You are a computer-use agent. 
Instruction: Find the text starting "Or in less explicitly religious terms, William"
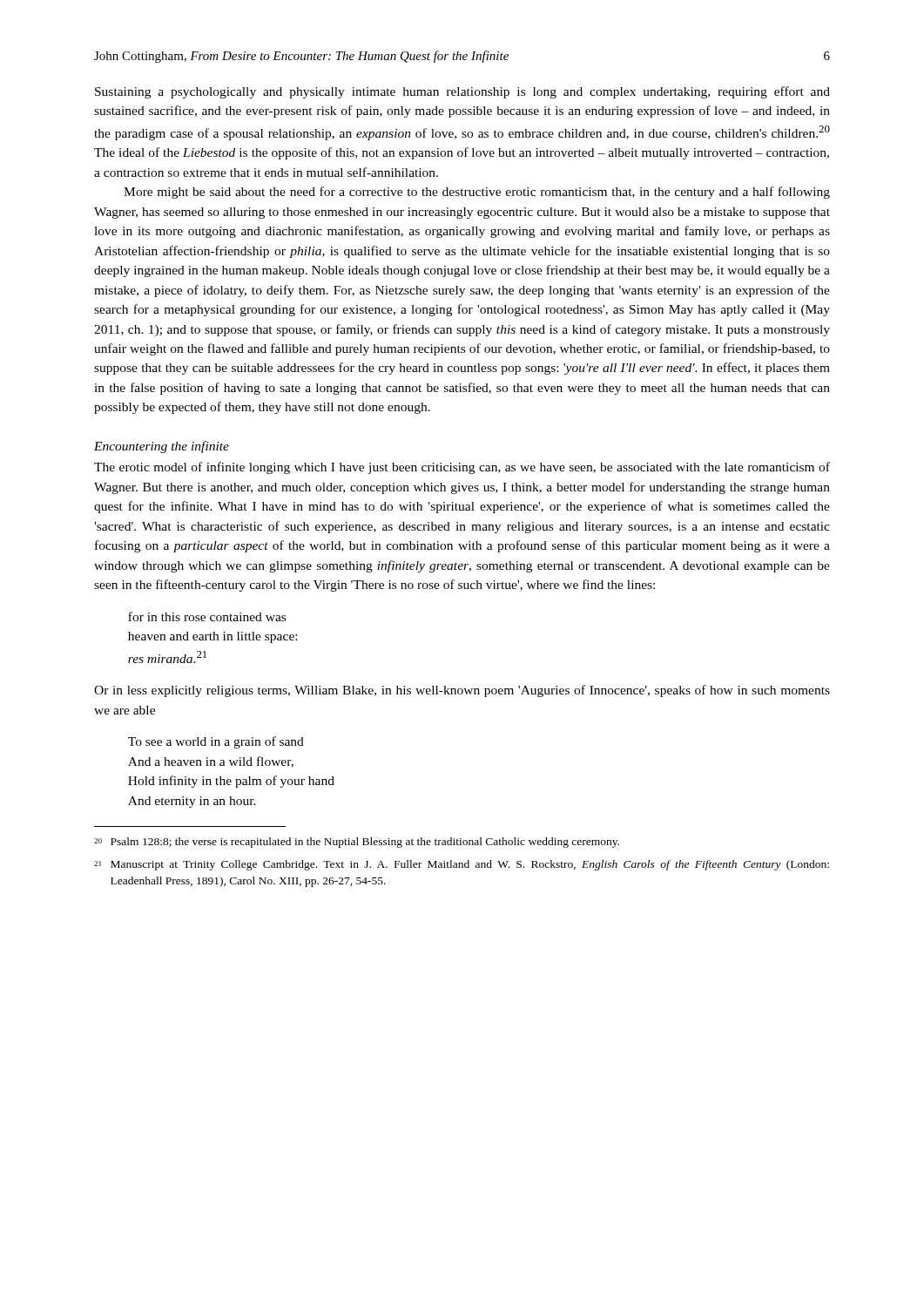tap(462, 700)
